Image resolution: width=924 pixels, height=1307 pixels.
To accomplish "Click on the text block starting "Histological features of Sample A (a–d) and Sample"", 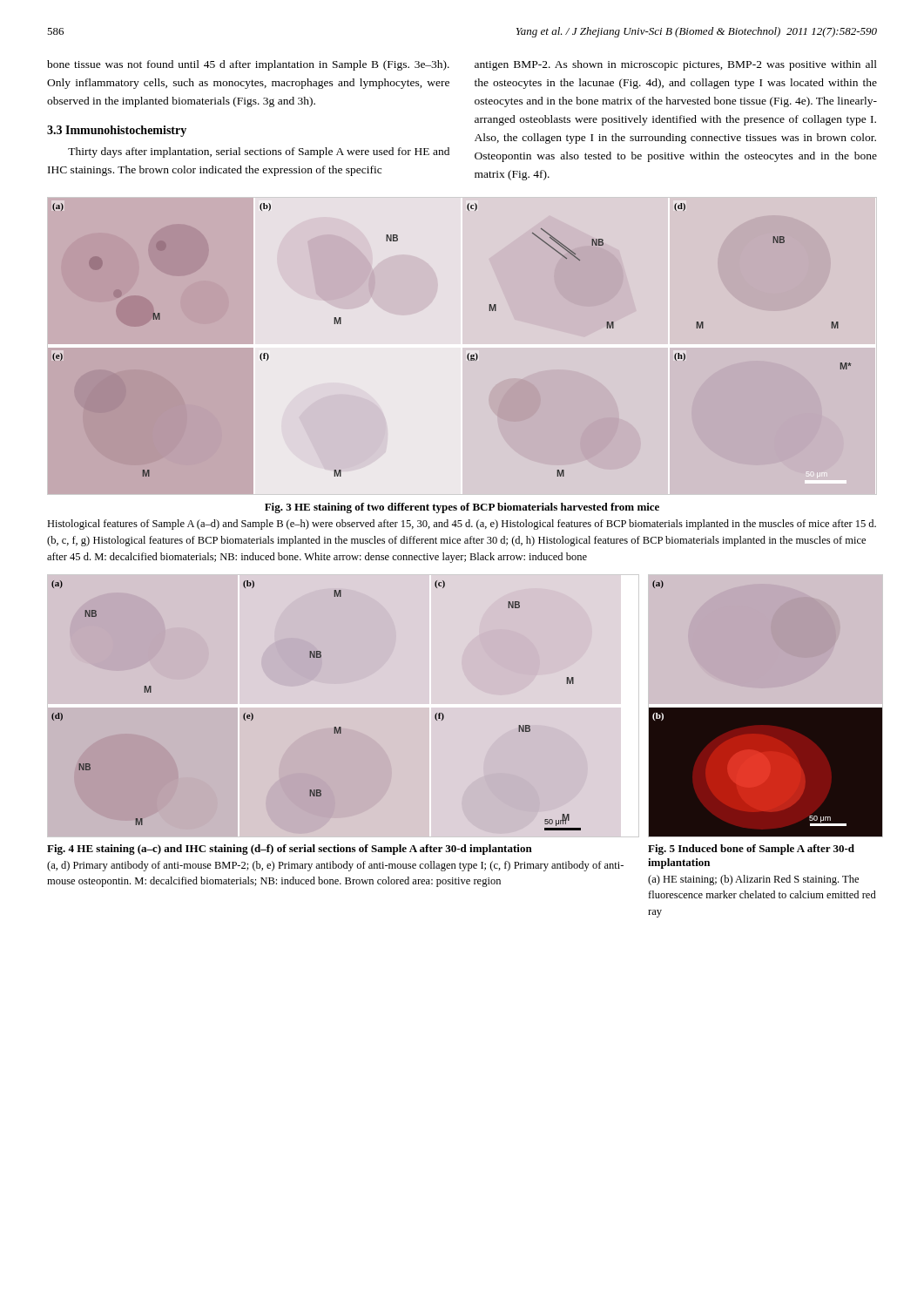I will point(462,540).
